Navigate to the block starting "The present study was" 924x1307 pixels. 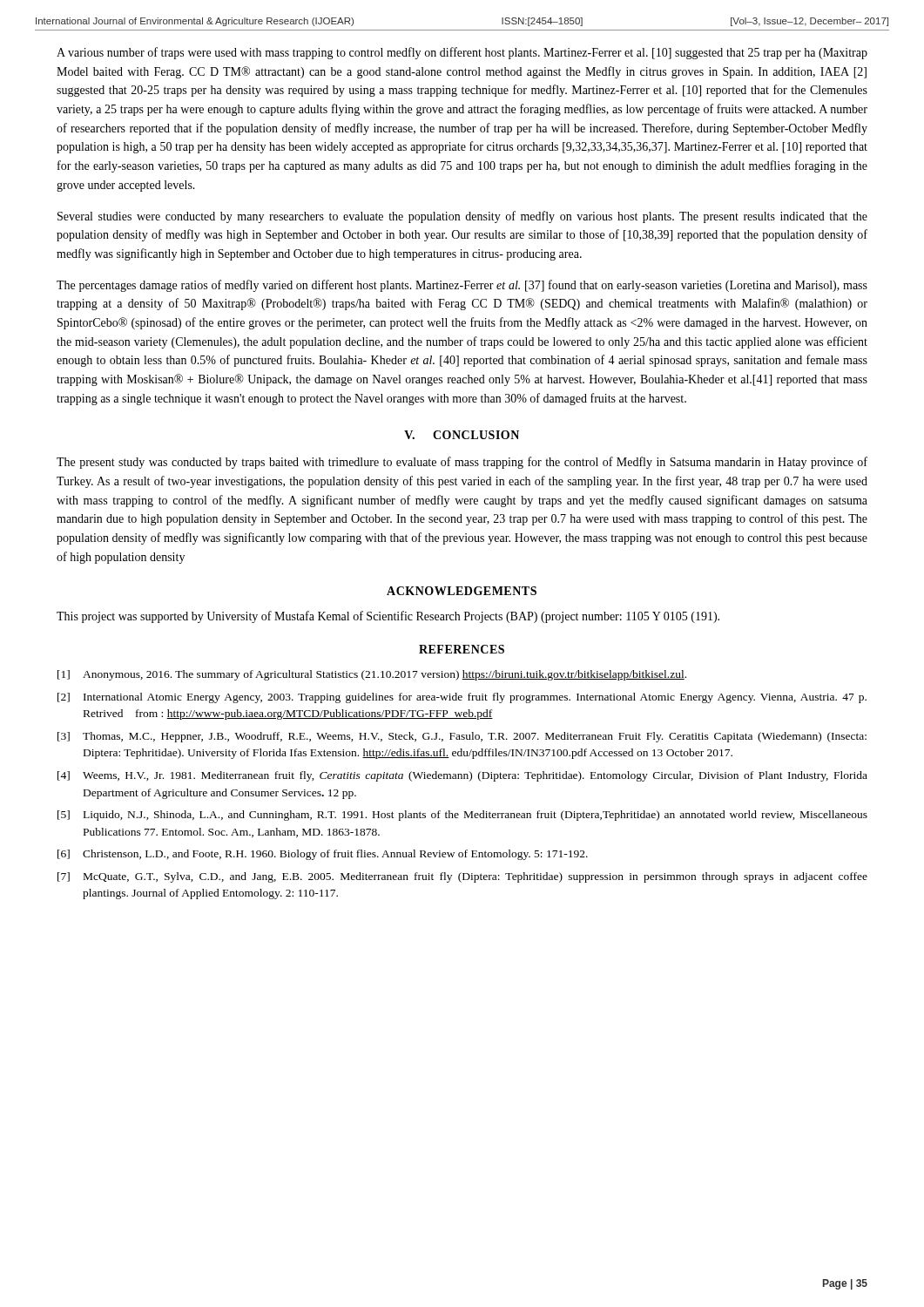[x=462, y=510]
